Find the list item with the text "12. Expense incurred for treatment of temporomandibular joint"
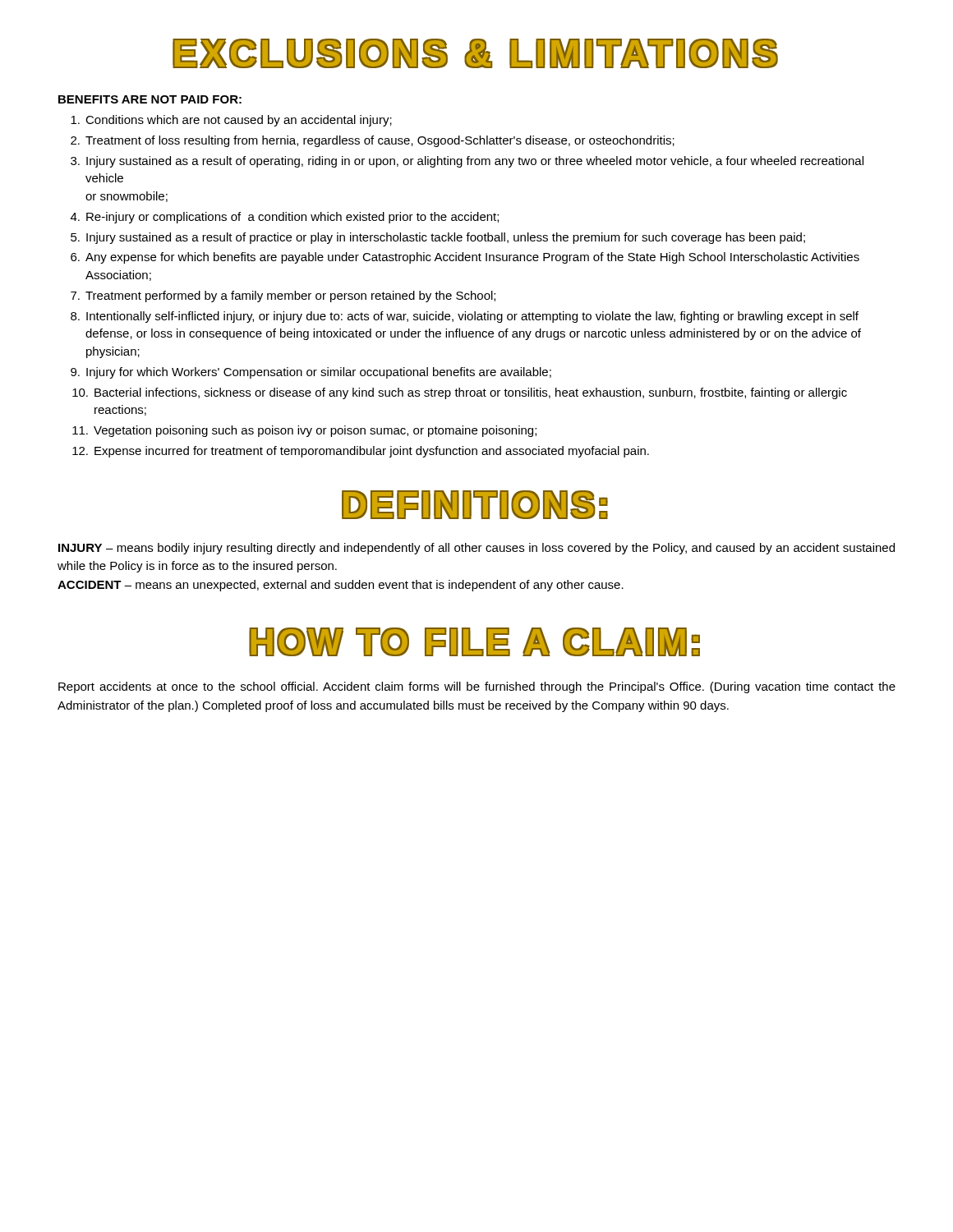953x1232 pixels. (x=354, y=451)
